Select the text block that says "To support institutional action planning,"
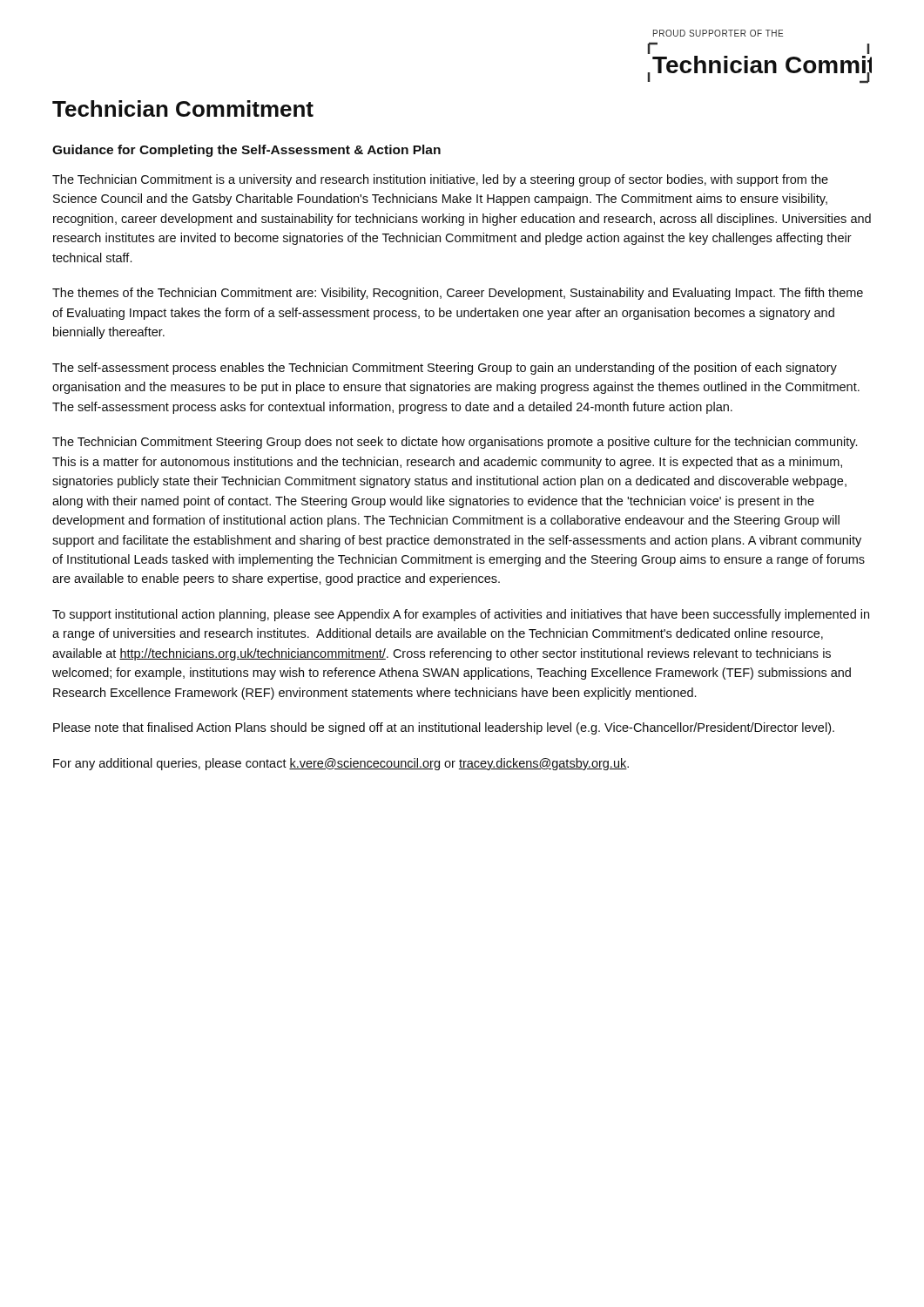 click(461, 653)
